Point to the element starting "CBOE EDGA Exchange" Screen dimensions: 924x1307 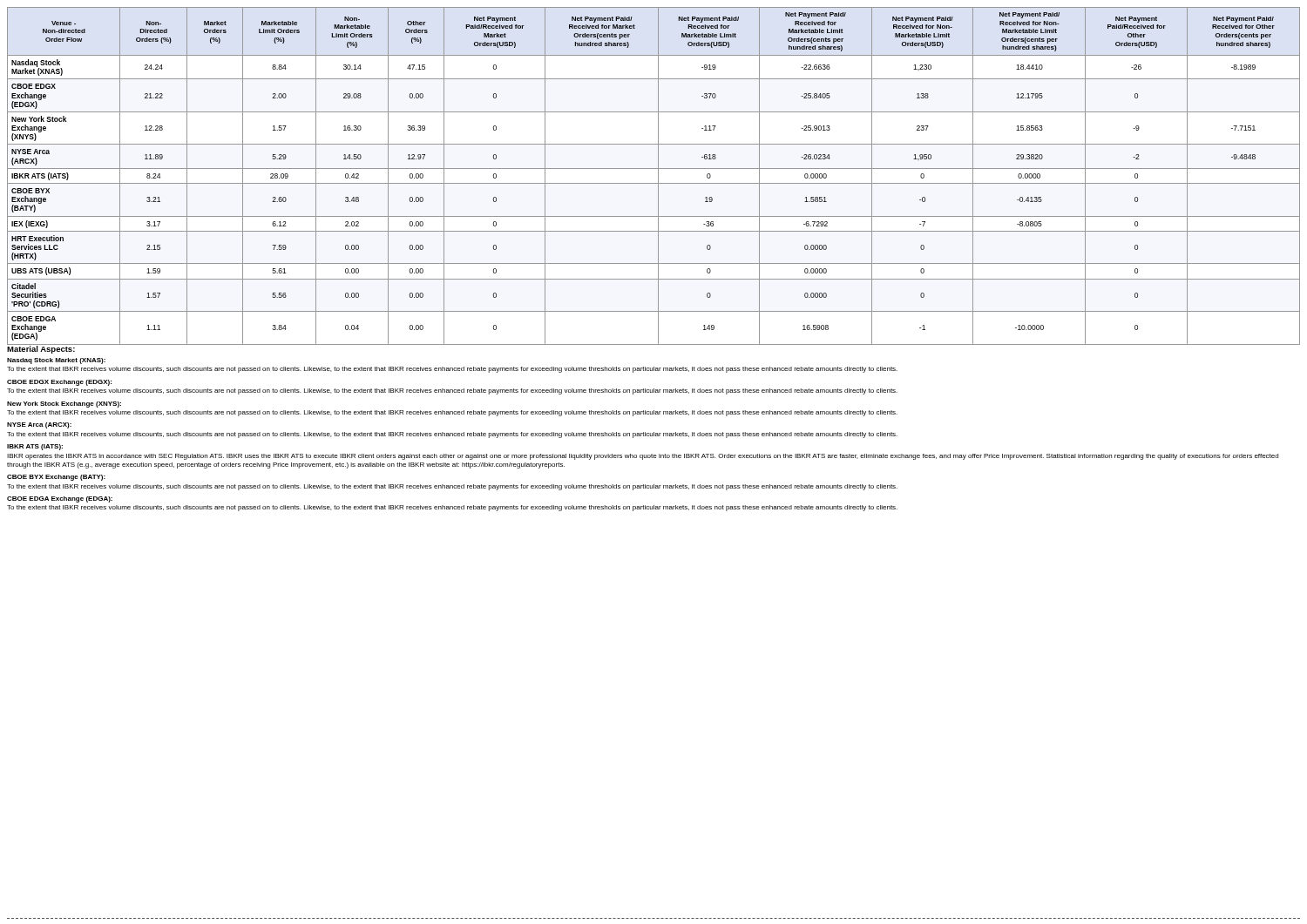pyautogui.click(x=60, y=499)
